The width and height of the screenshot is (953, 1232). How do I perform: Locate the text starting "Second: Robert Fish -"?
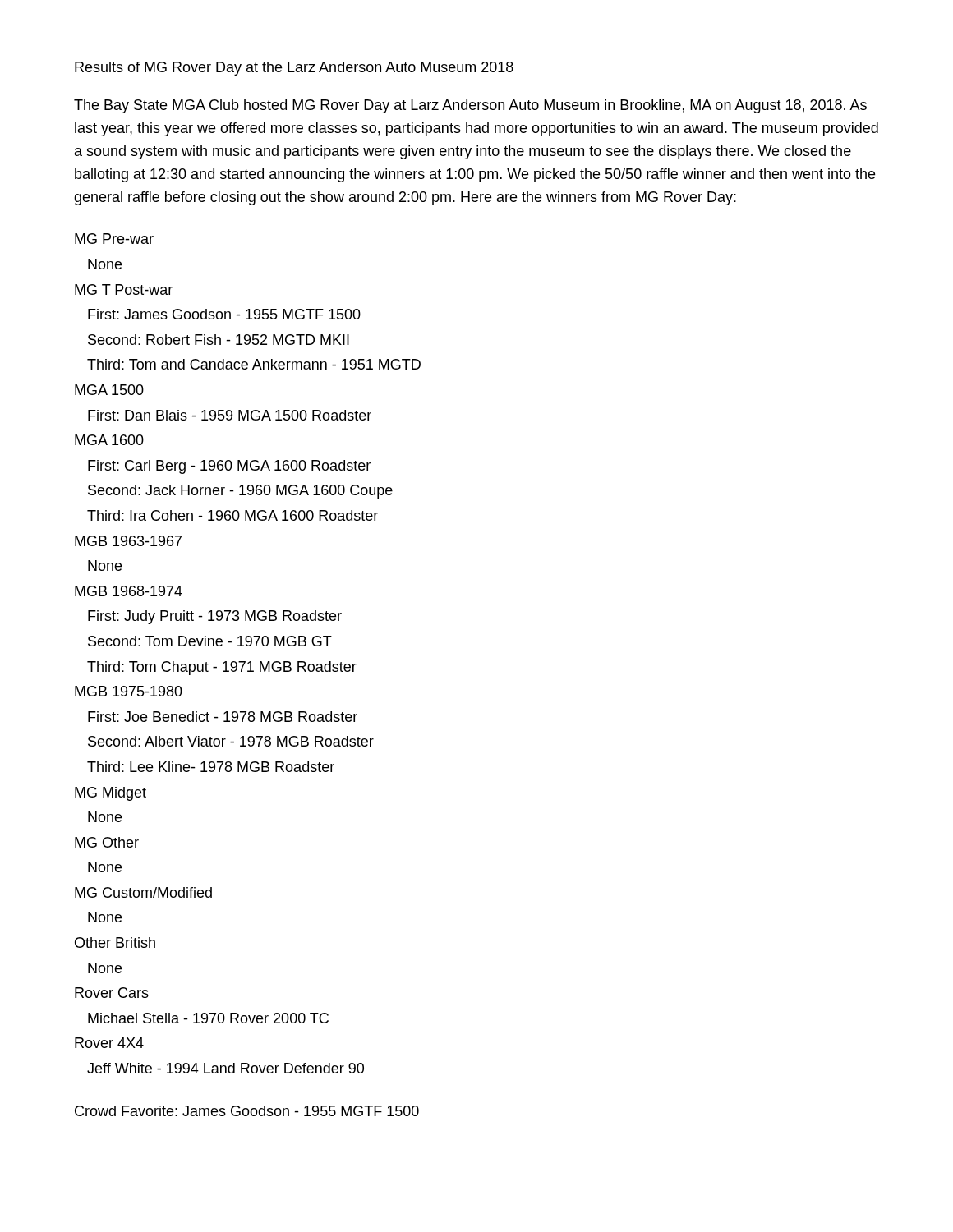point(219,340)
